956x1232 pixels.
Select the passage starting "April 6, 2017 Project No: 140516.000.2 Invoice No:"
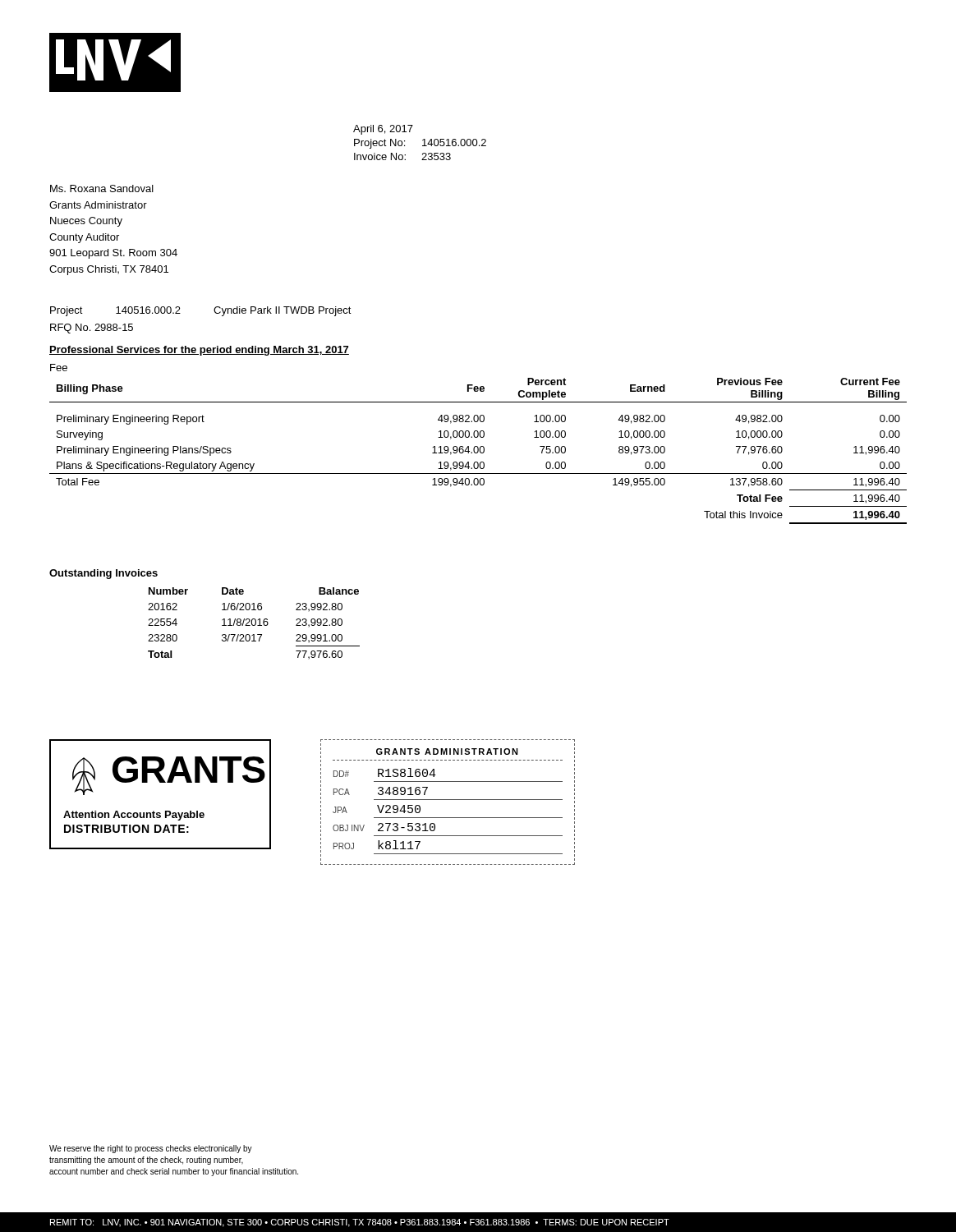coord(424,143)
